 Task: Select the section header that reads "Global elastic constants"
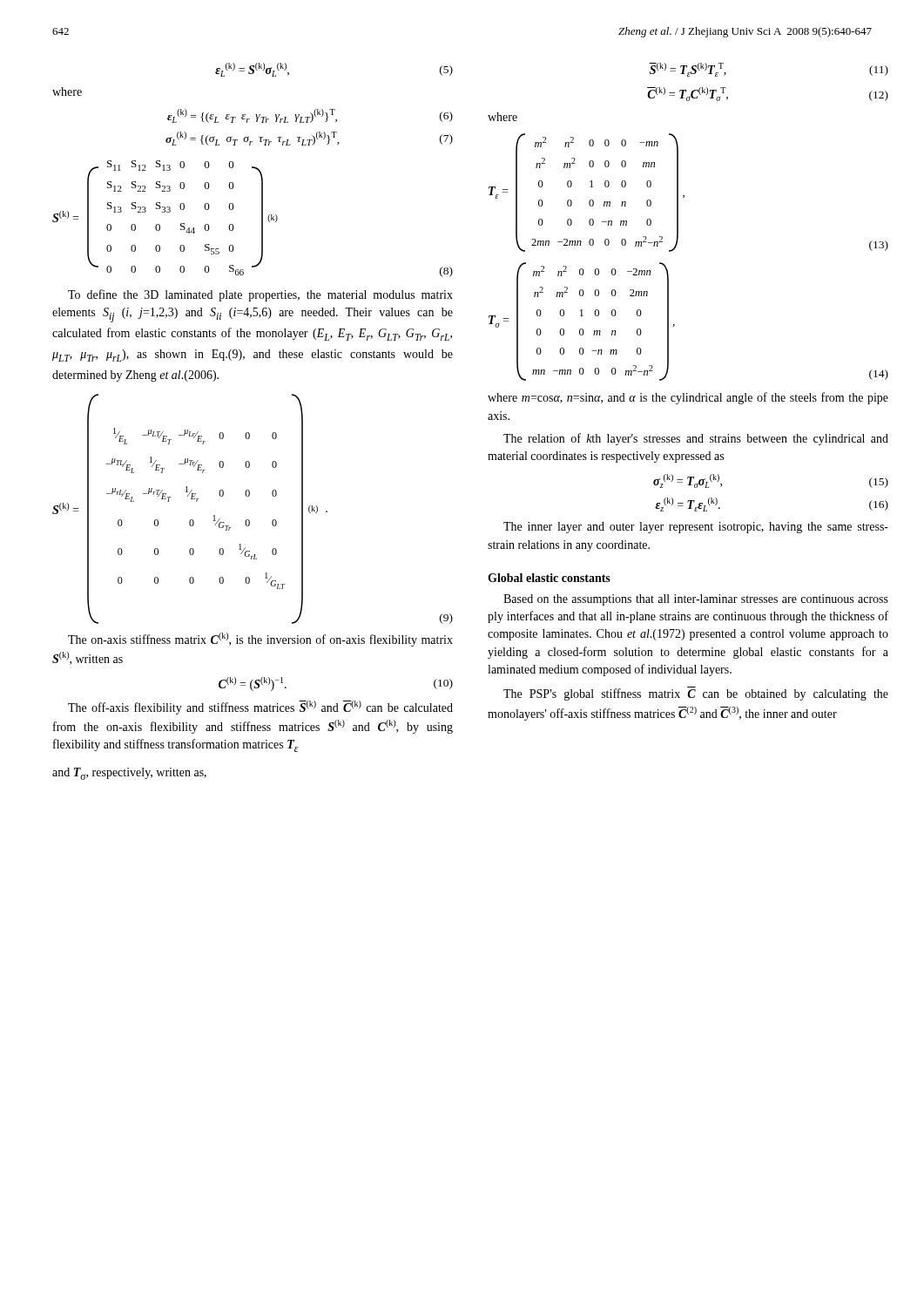coord(549,578)
